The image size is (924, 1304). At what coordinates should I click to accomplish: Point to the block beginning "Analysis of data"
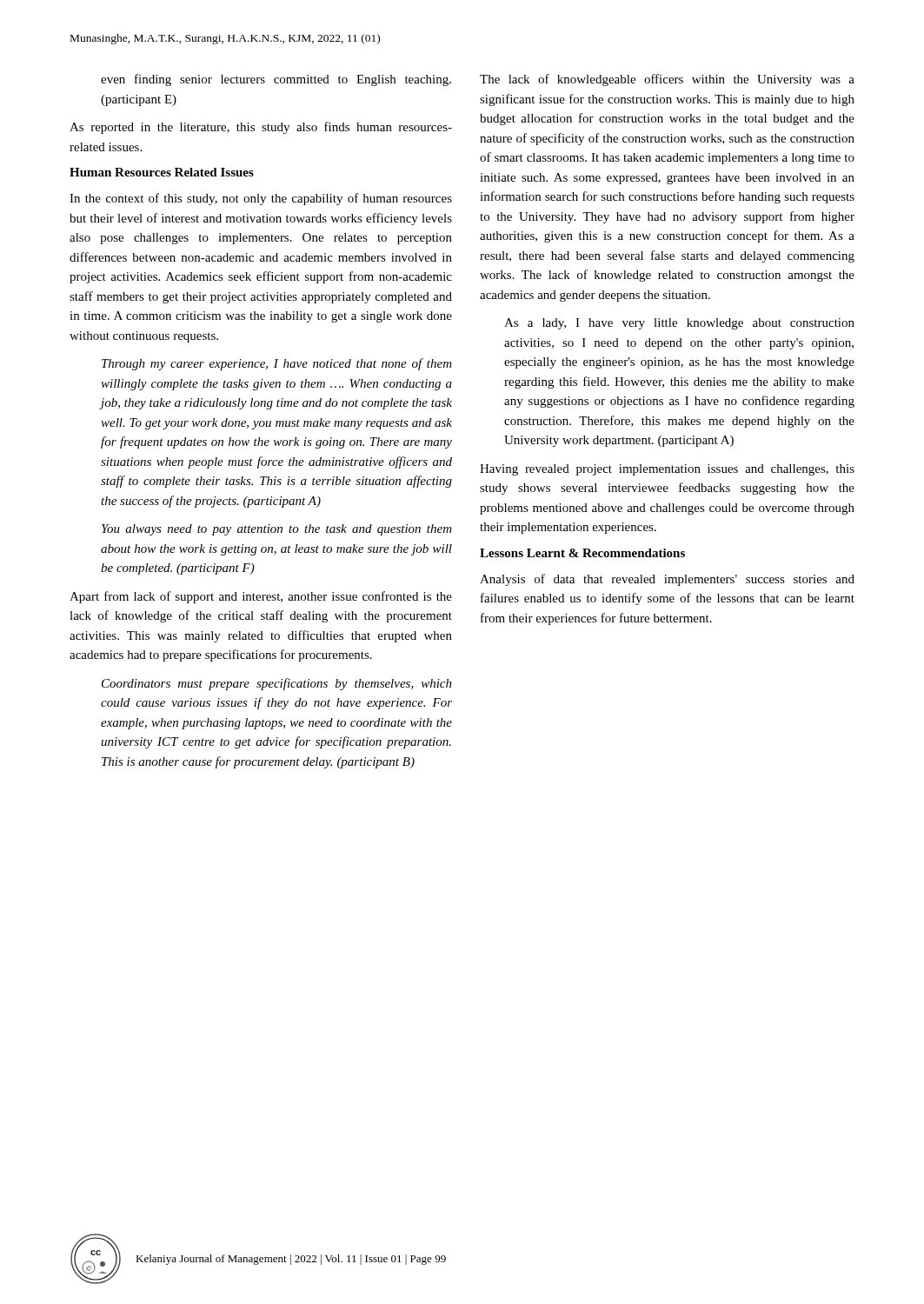667,598
